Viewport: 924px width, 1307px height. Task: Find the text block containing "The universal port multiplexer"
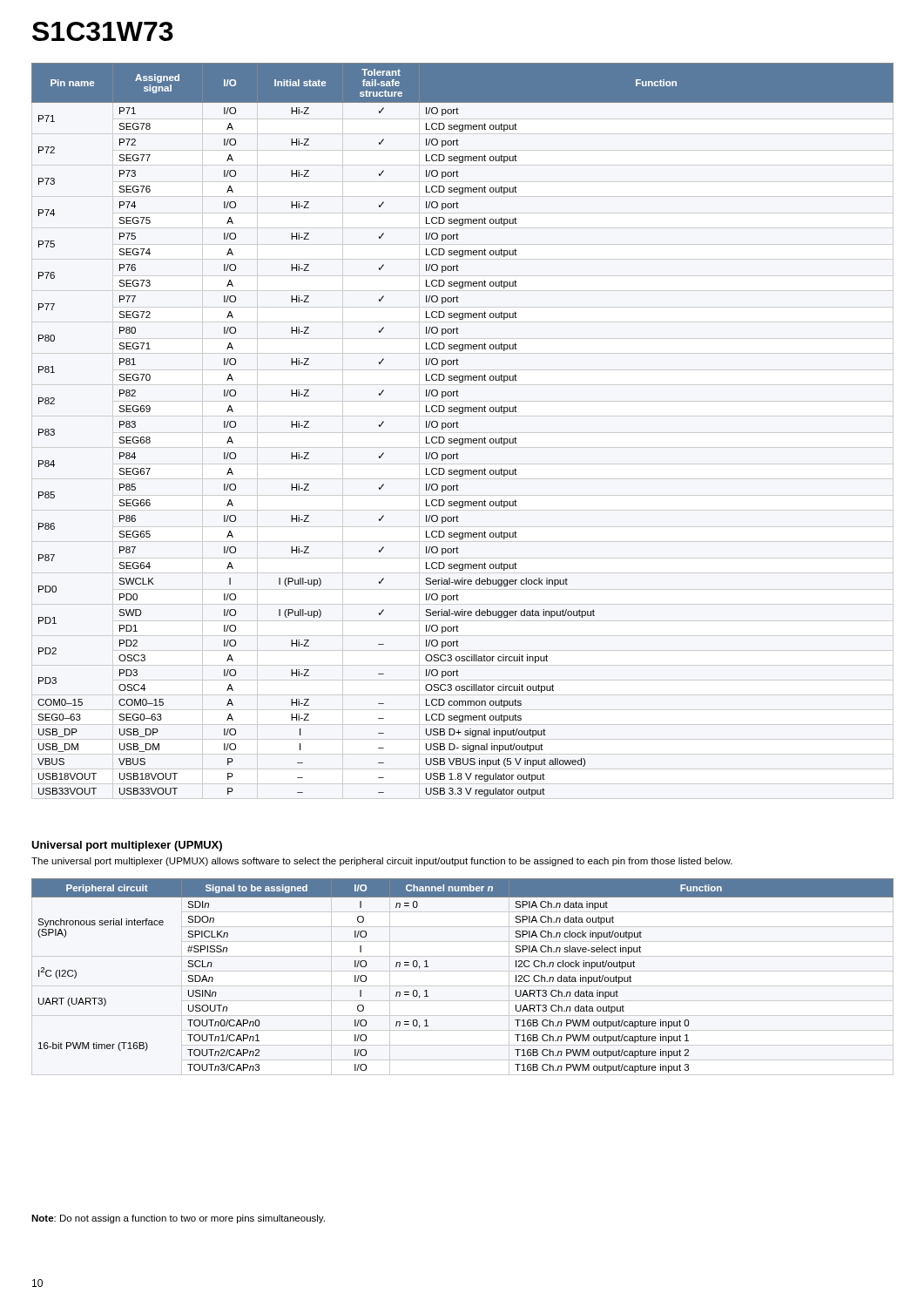[382, 861]
